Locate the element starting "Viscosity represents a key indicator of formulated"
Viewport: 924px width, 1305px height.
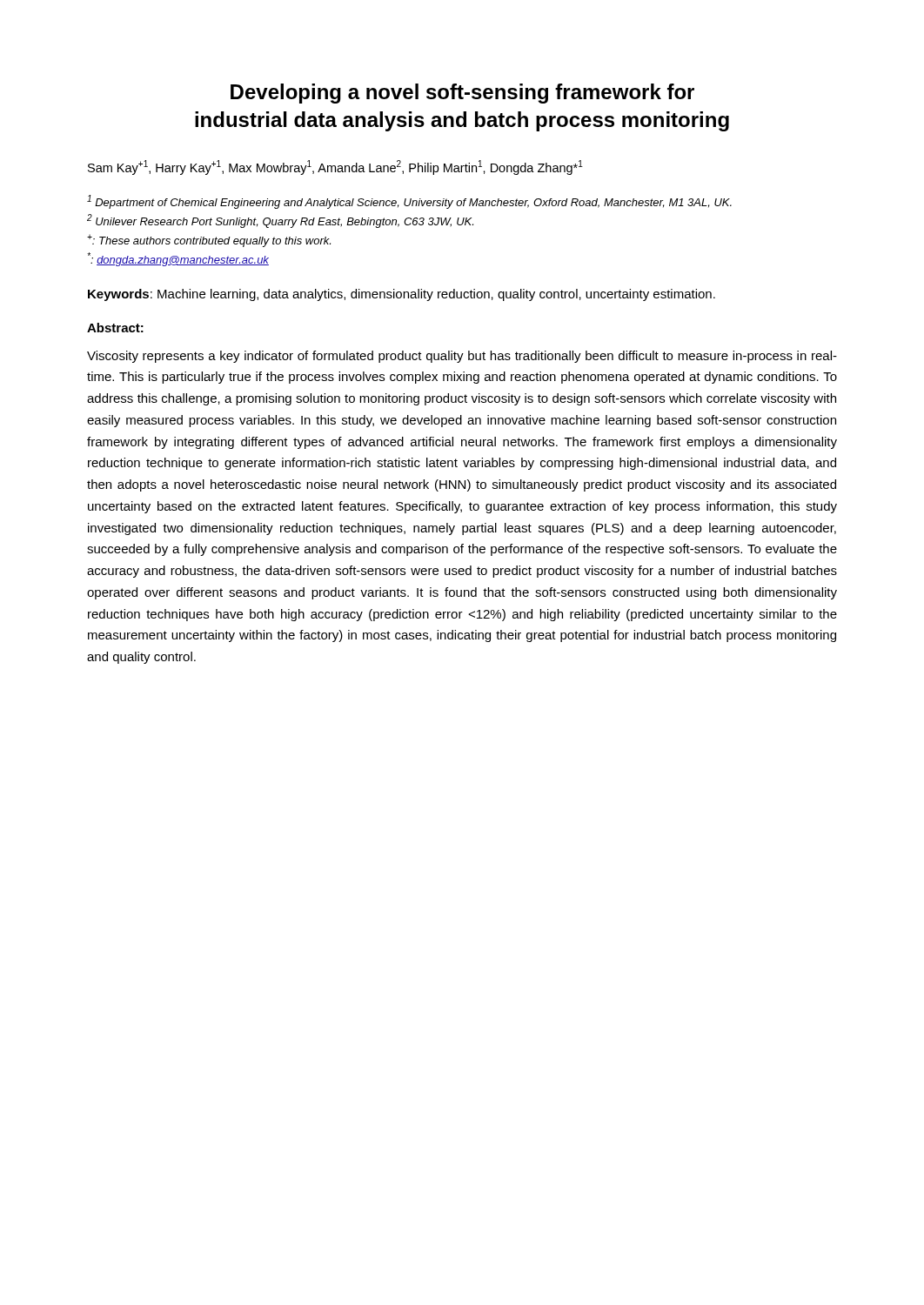(462, 506)
